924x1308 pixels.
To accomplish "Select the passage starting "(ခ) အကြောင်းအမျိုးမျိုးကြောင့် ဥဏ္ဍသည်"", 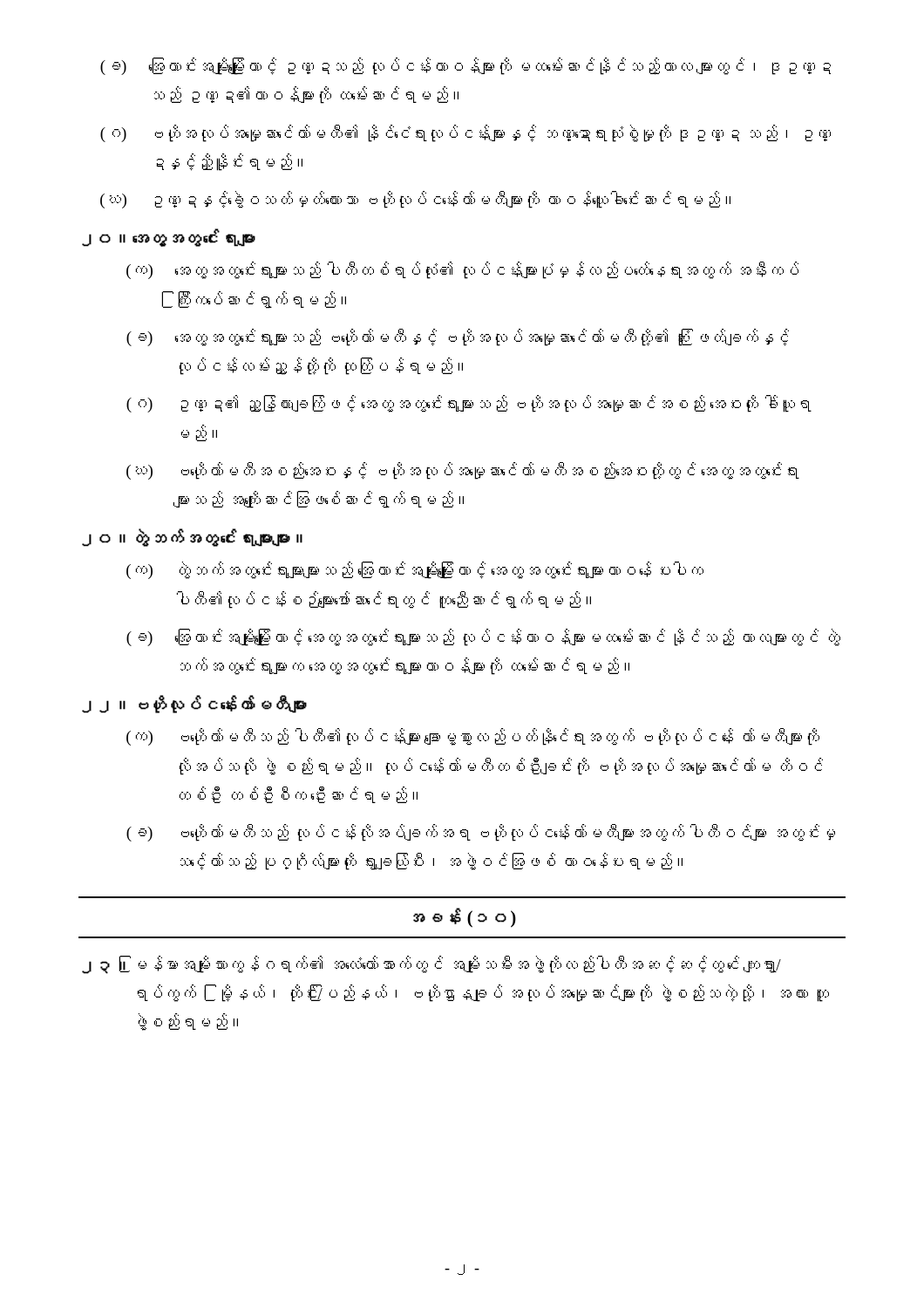I will click(x=462, y=81).
